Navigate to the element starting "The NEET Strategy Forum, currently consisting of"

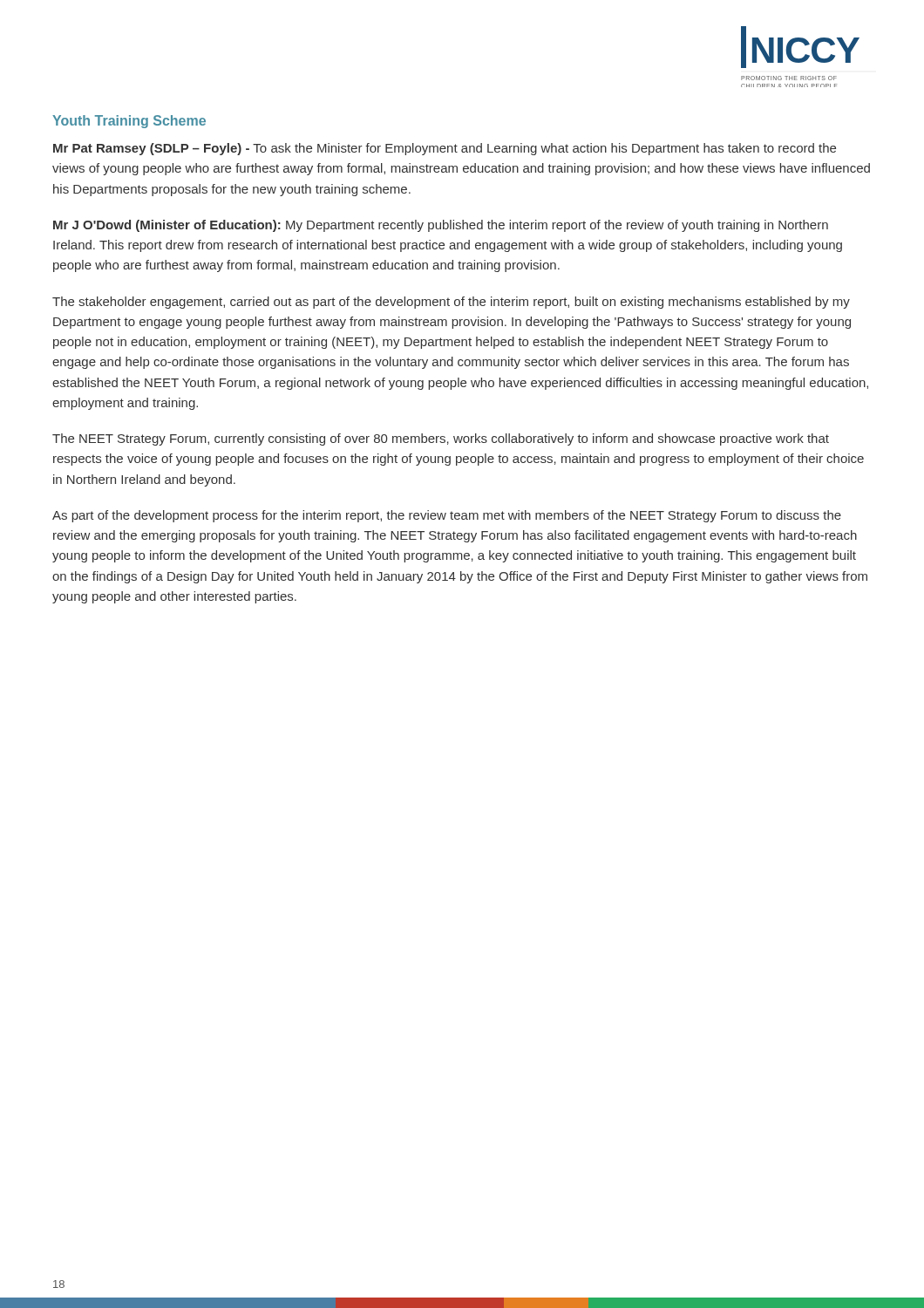tap(458, 458)
